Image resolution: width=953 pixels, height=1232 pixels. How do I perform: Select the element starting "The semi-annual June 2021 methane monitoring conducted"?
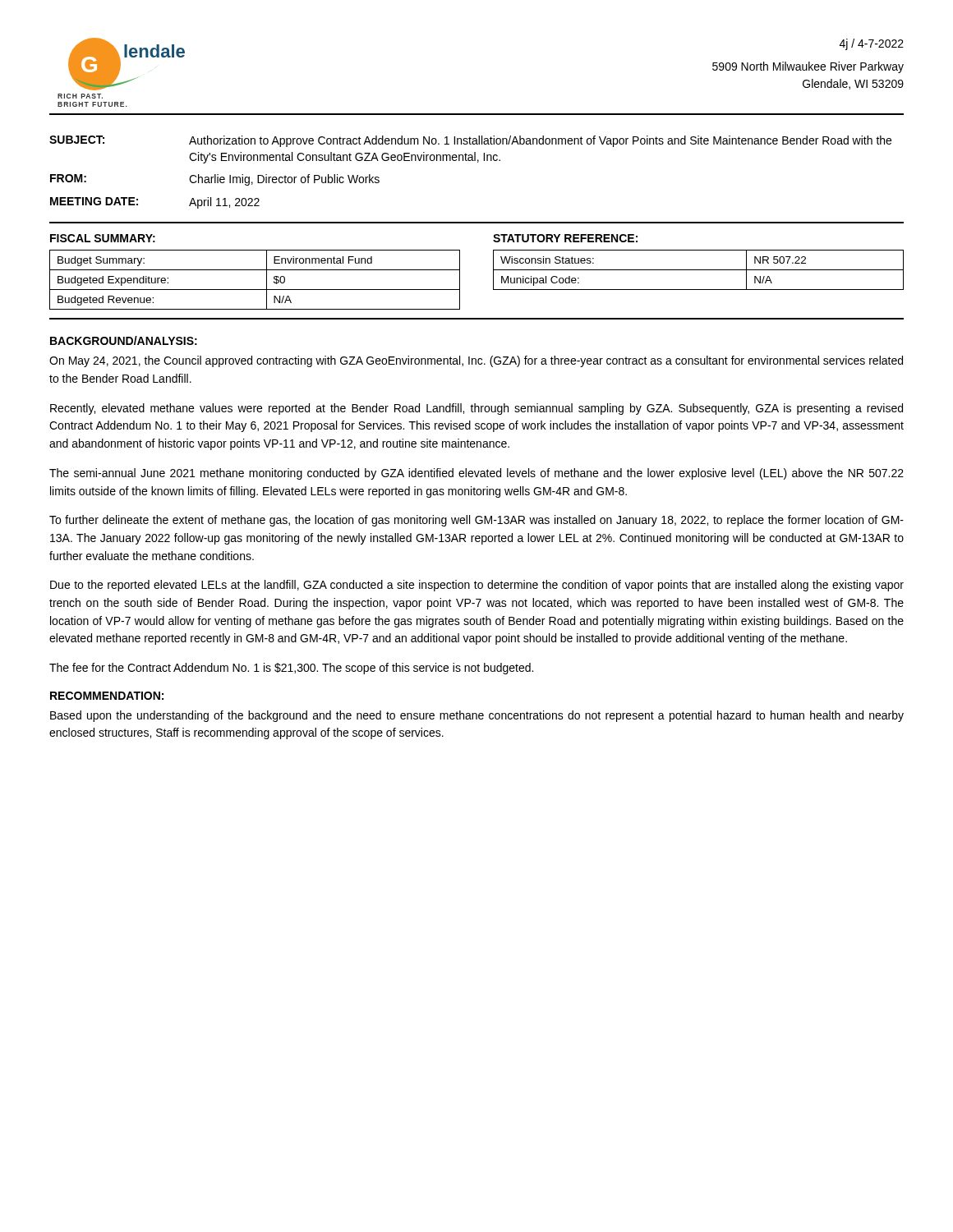tap(476, 482)
